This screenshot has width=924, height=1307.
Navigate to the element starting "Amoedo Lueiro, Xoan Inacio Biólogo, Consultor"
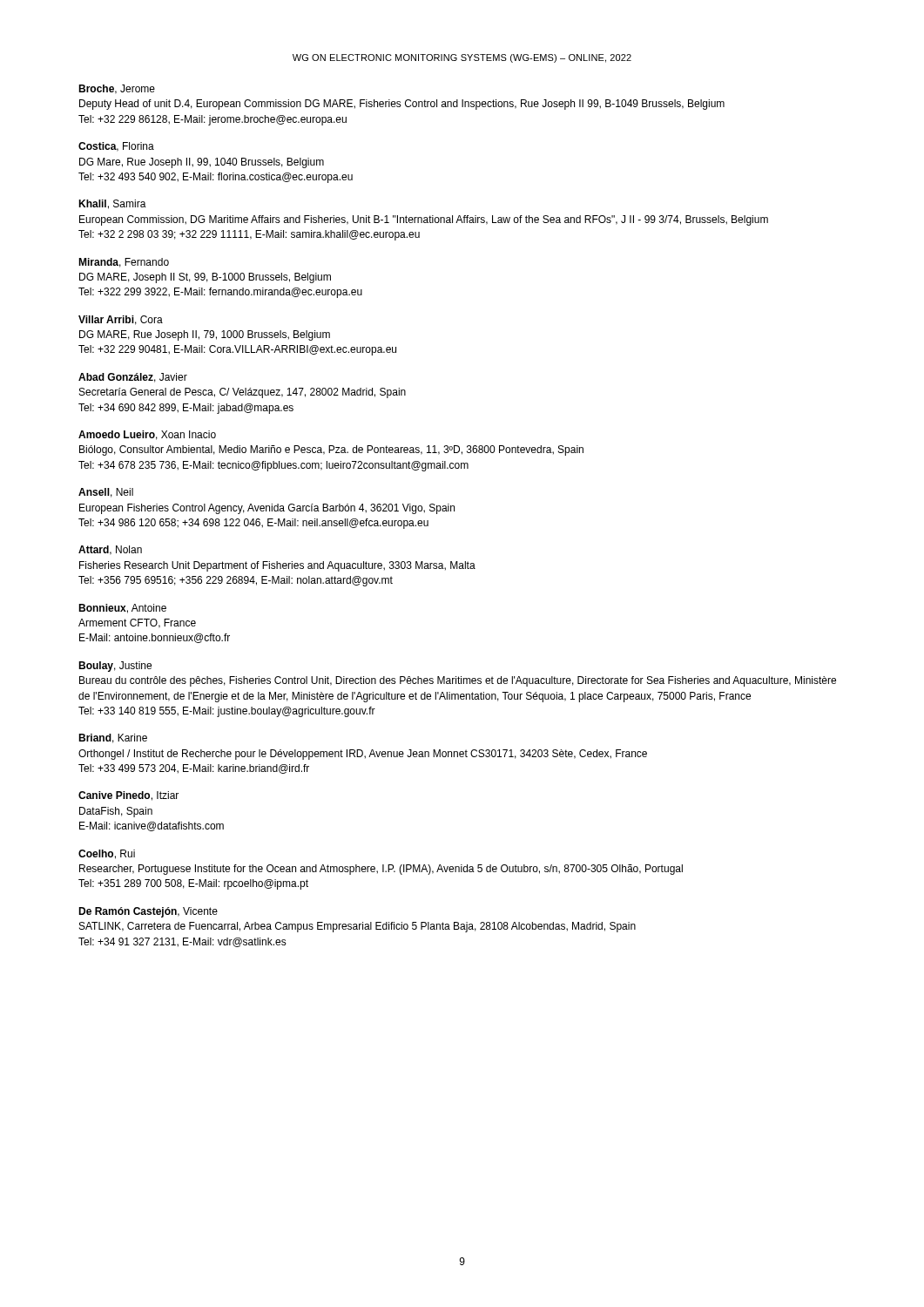331,450
